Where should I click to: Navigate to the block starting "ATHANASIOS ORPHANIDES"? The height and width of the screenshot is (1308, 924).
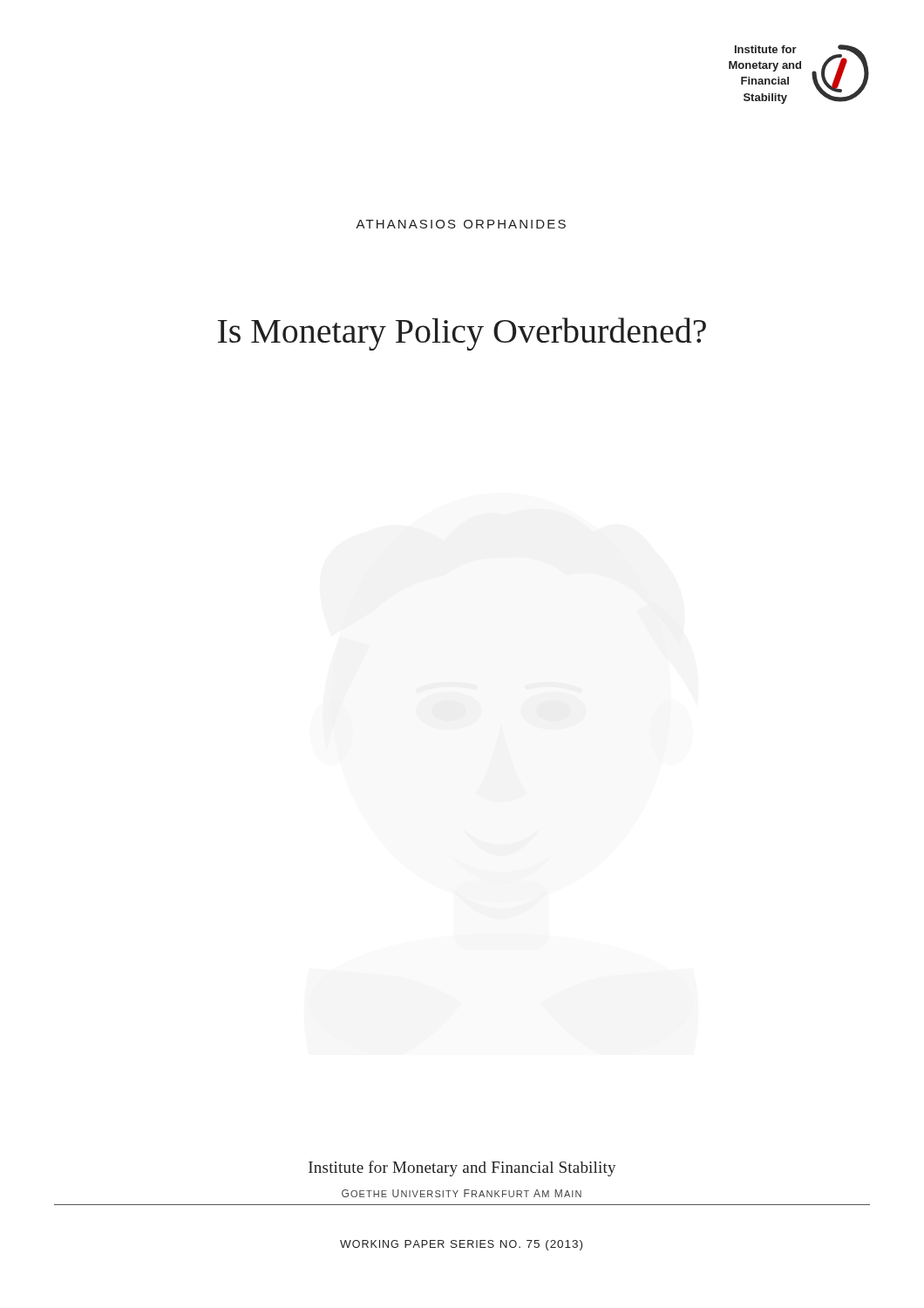(x=462, y=224)
